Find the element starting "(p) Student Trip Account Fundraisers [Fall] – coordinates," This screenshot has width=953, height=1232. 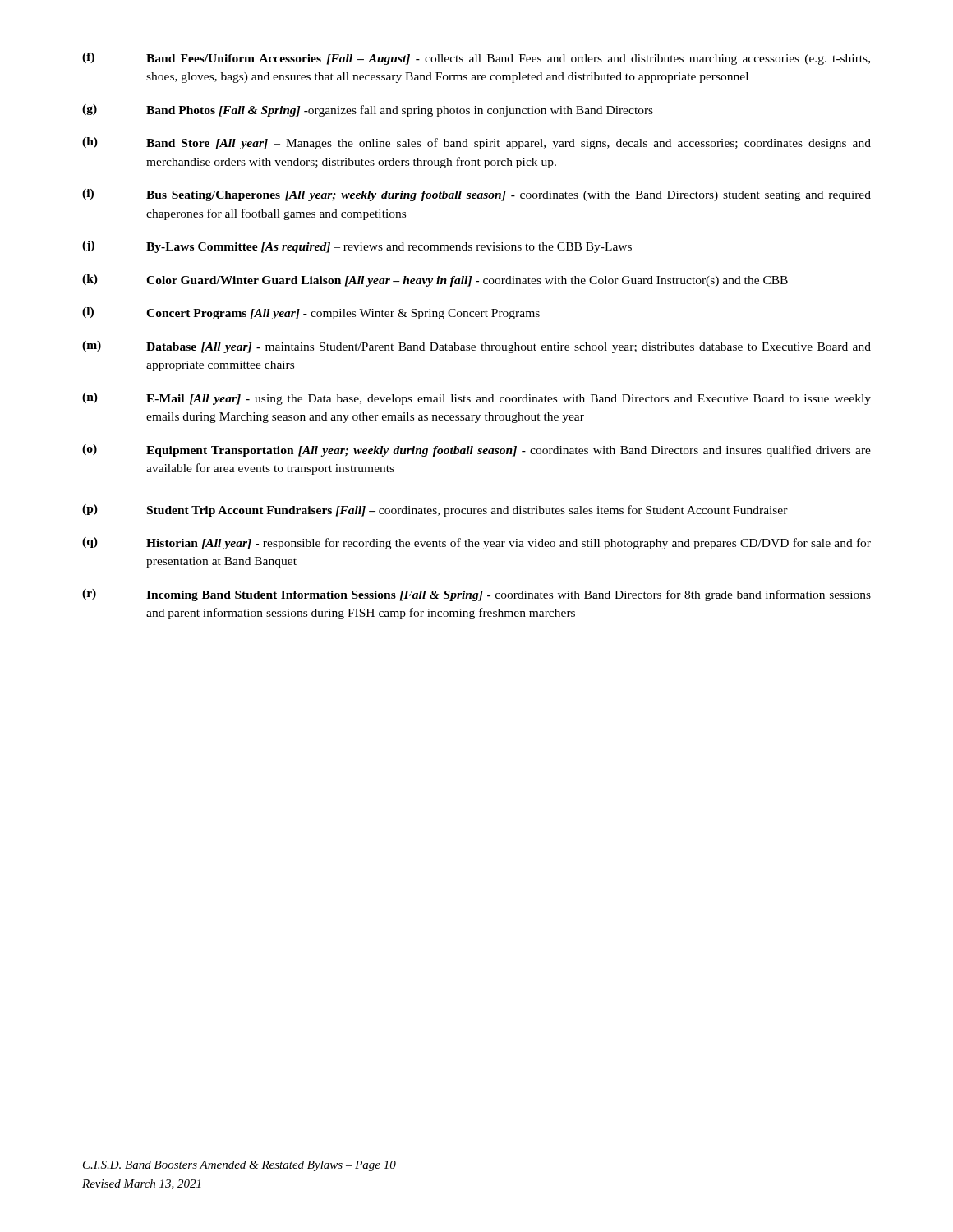476,510
